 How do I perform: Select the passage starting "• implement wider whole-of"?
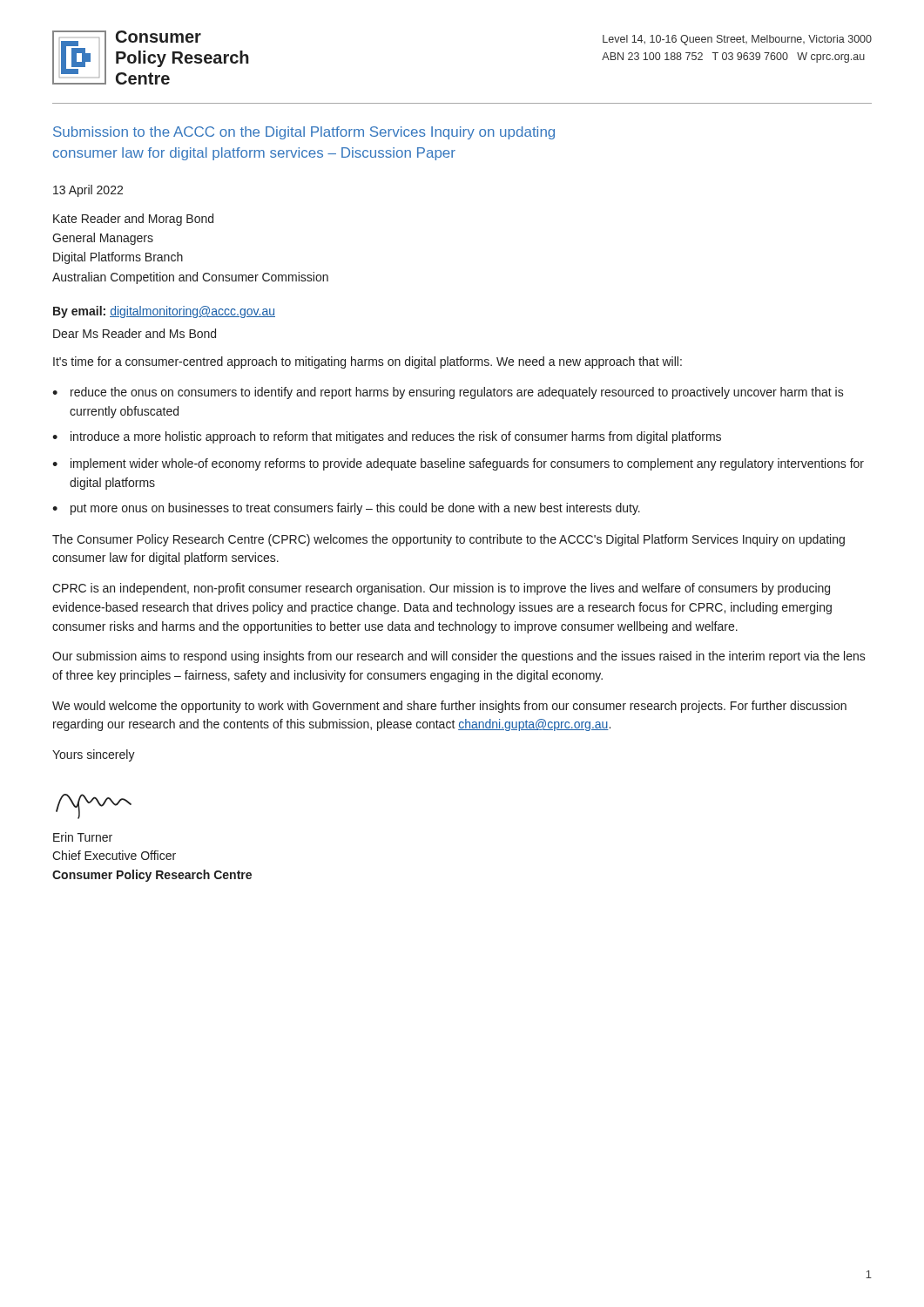pos(462,474)
